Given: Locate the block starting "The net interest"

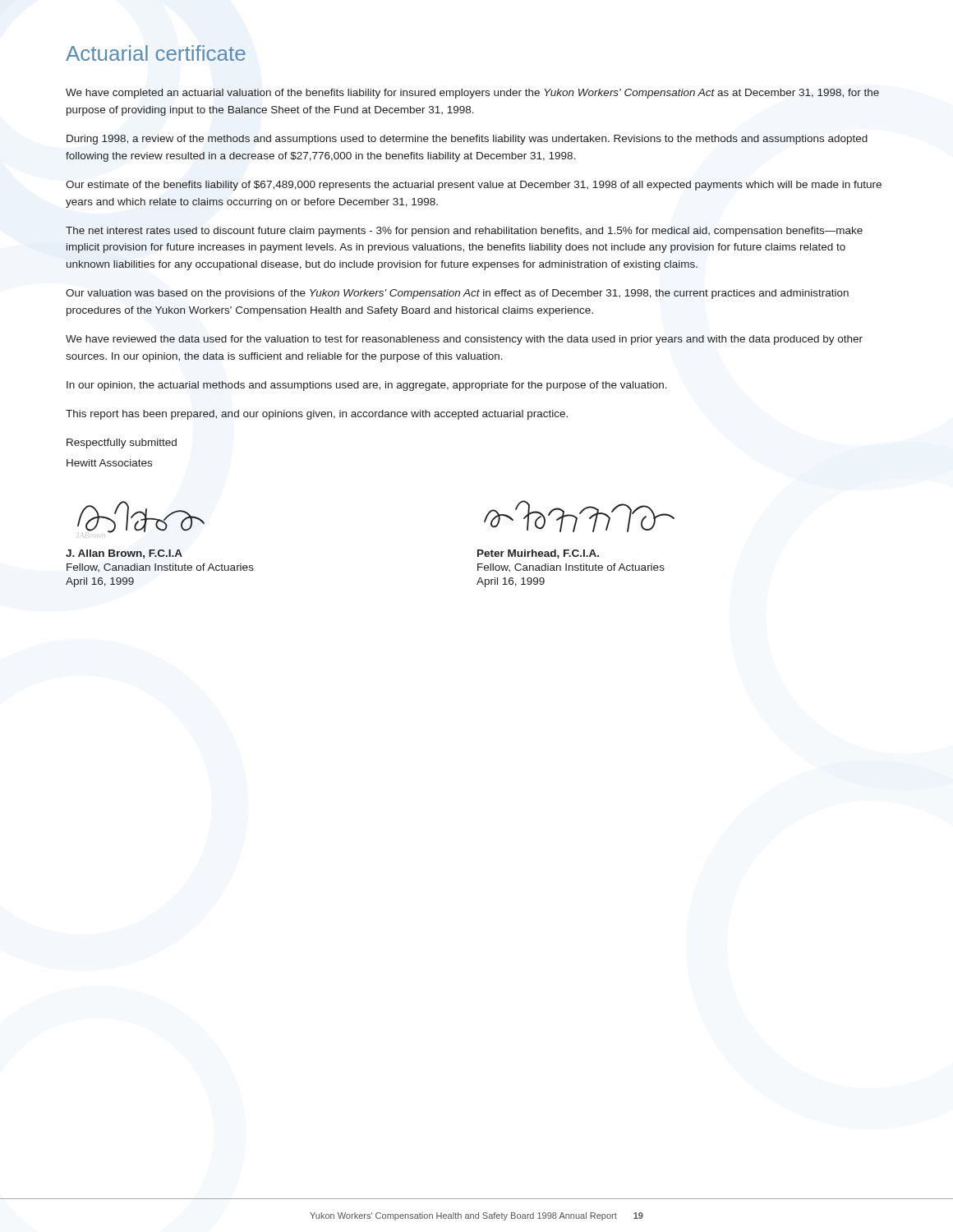Looking at the screenshot, I should point(464,247).
